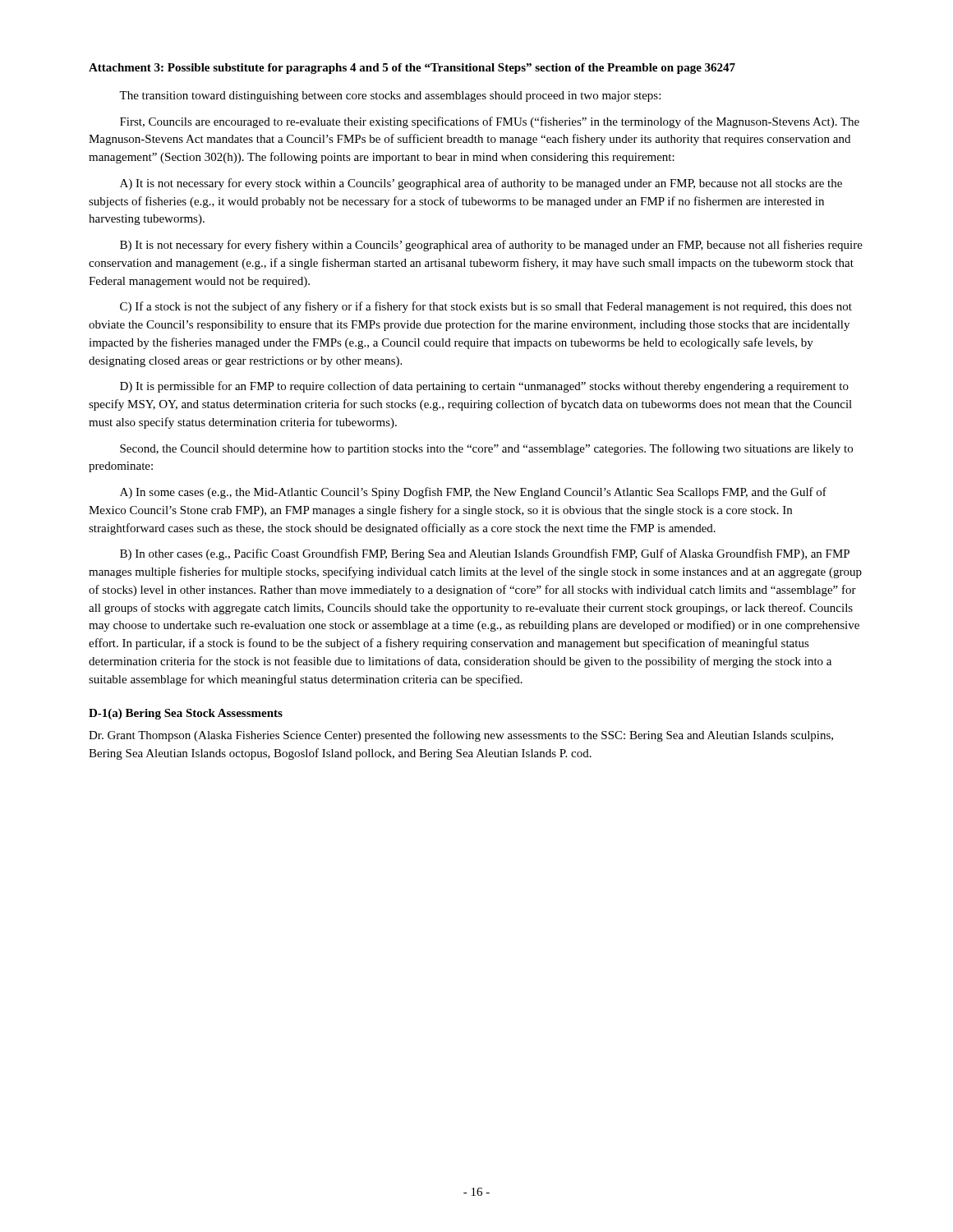This screenshot has height=1232, width=953.
Task: Navigate to the passage starting "Second, the Council should determine how to"
Action: coord(476,458)
